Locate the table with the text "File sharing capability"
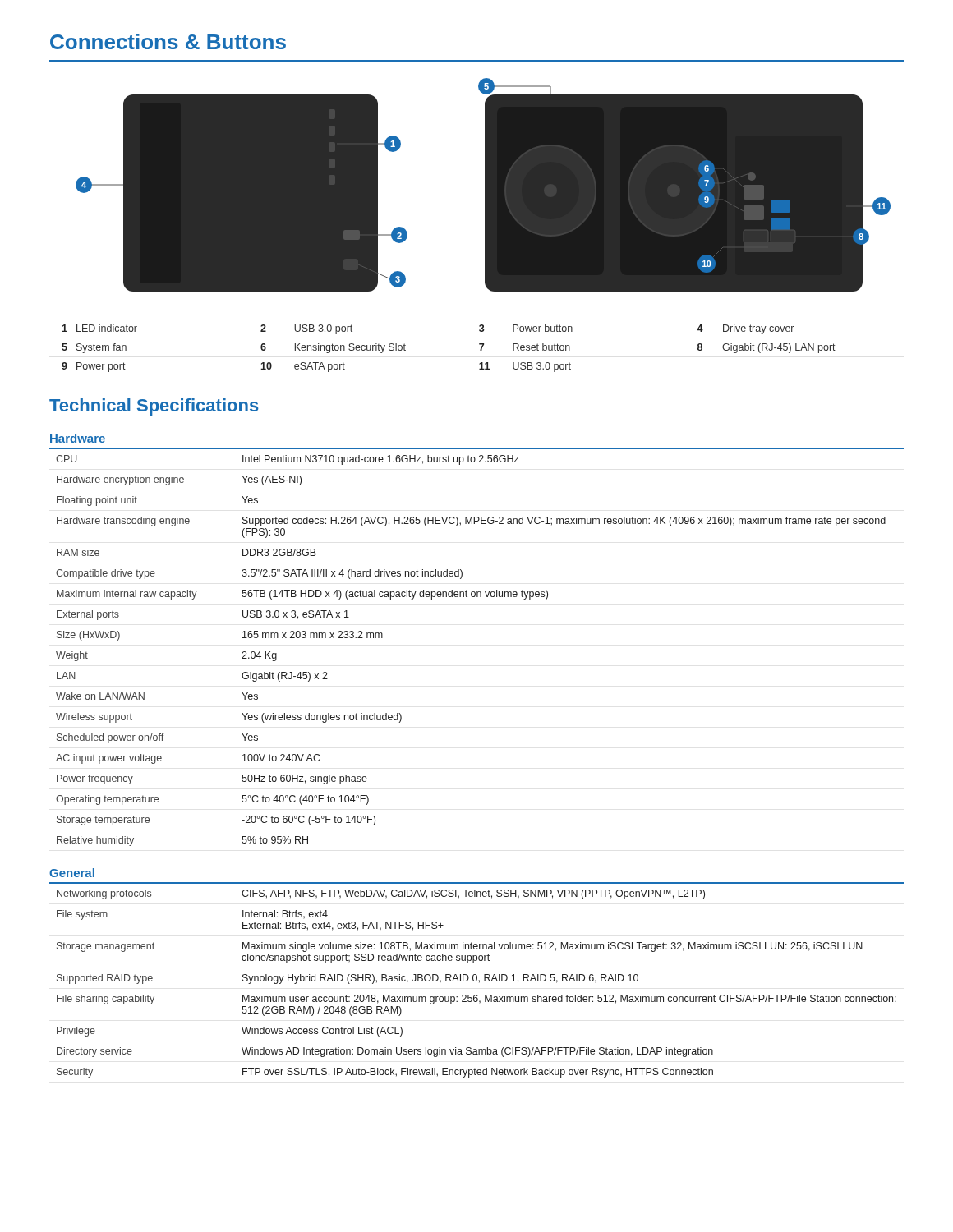The width and height of the screenshot is (953, 1232). pyautogui.click(x=476, y=983)
